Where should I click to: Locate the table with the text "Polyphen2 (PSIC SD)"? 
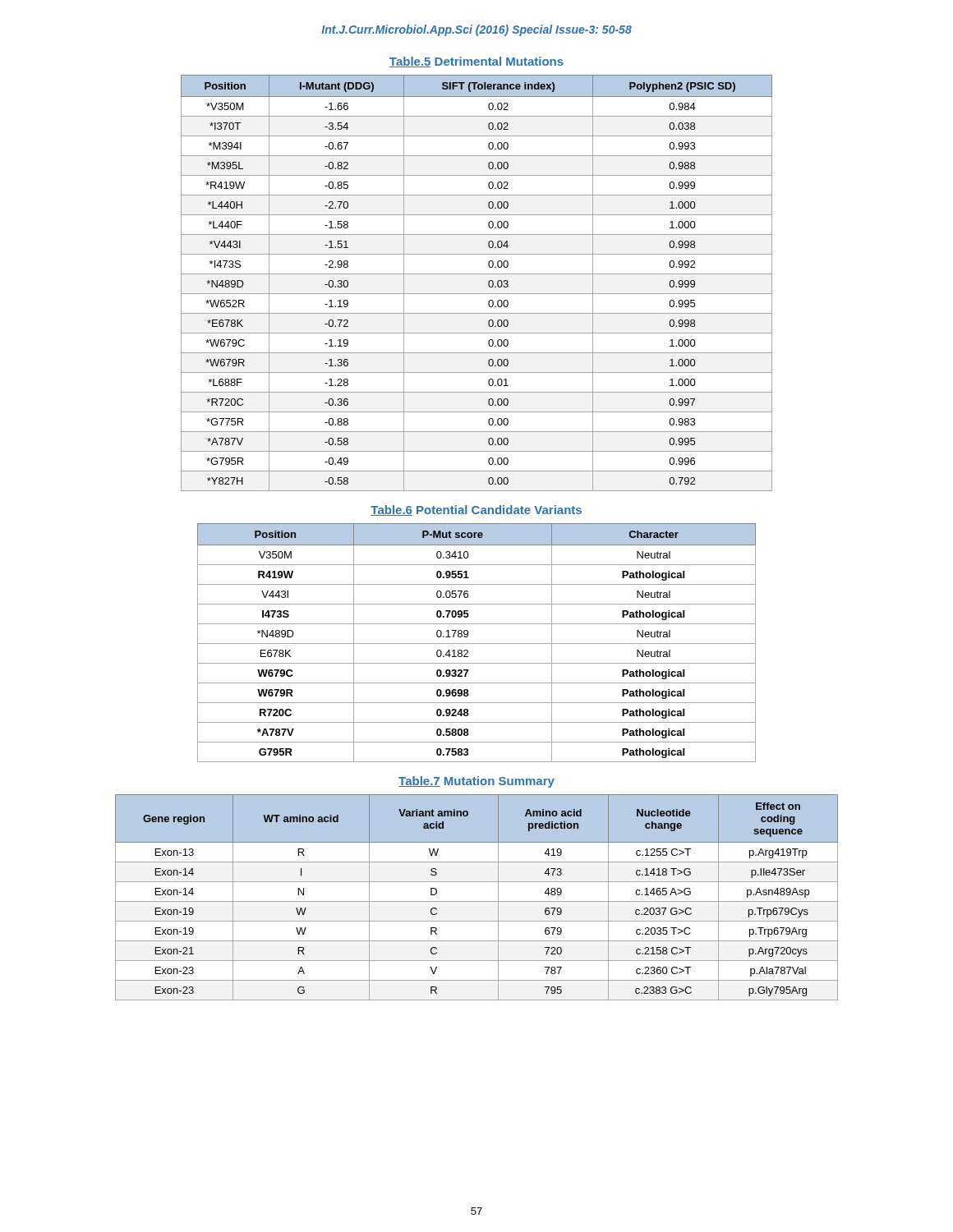476,283
